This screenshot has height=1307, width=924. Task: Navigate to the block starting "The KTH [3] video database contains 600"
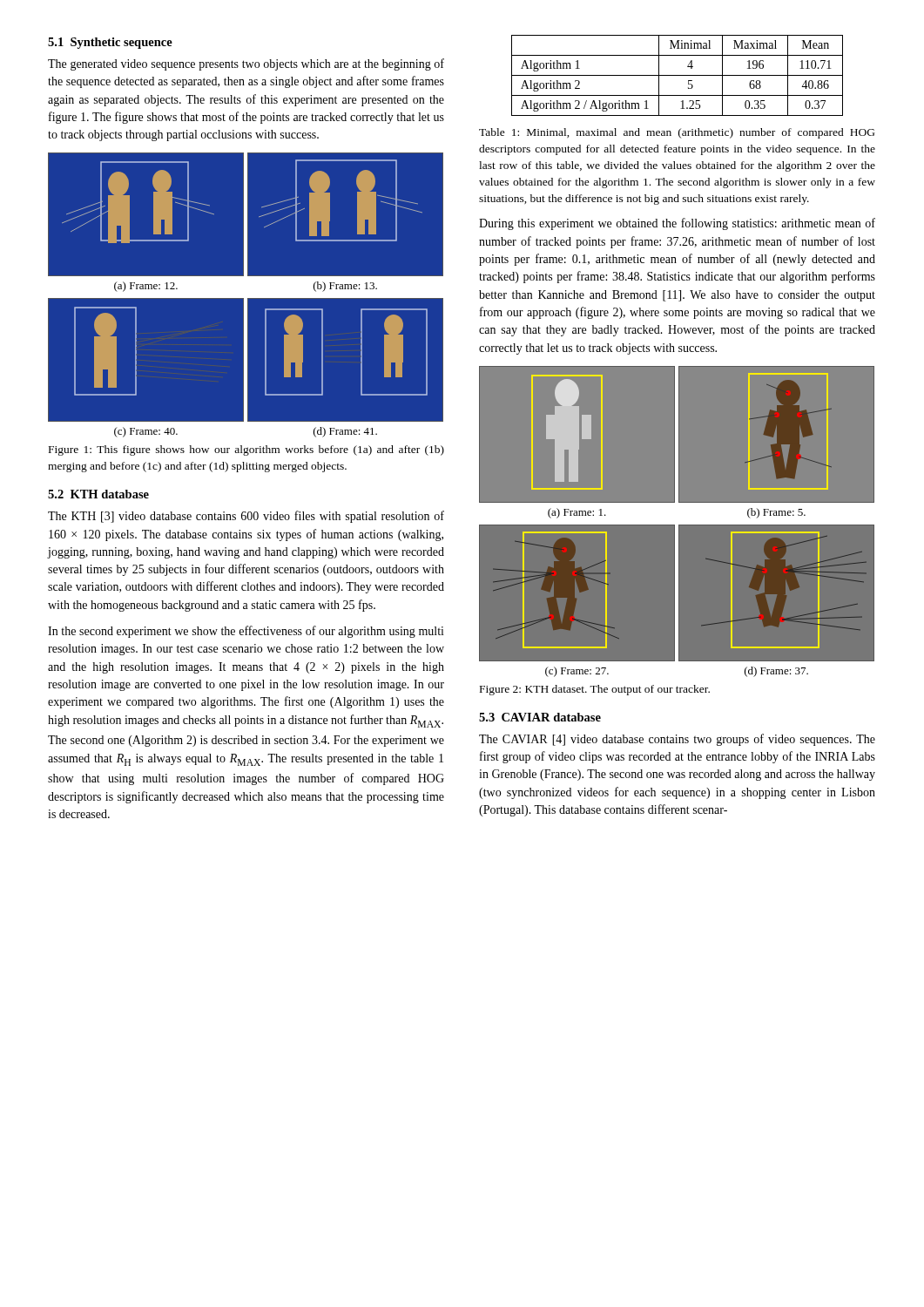[246, 561]
